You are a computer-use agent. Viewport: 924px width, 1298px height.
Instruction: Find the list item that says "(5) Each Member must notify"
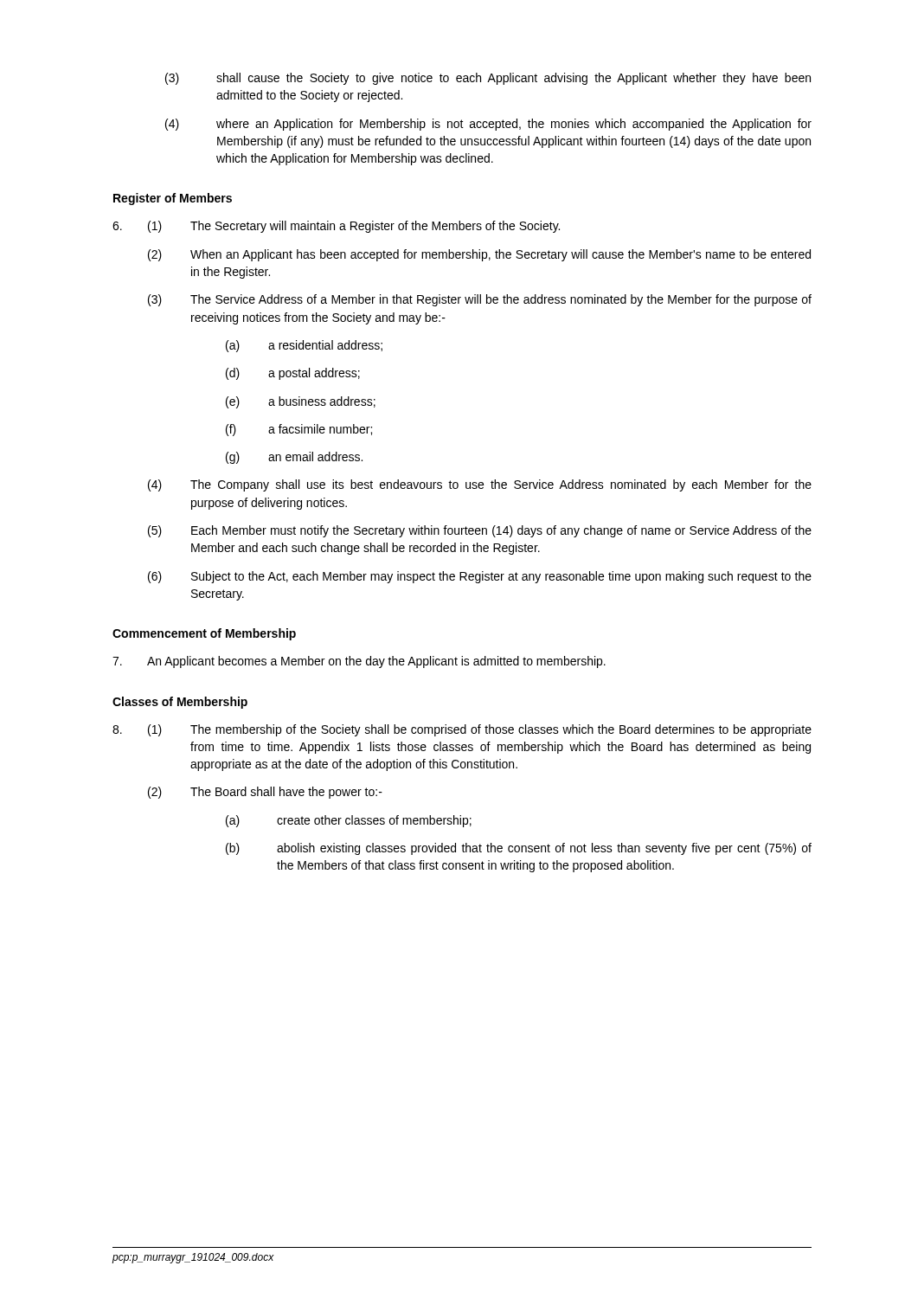[x=479, y=539]
